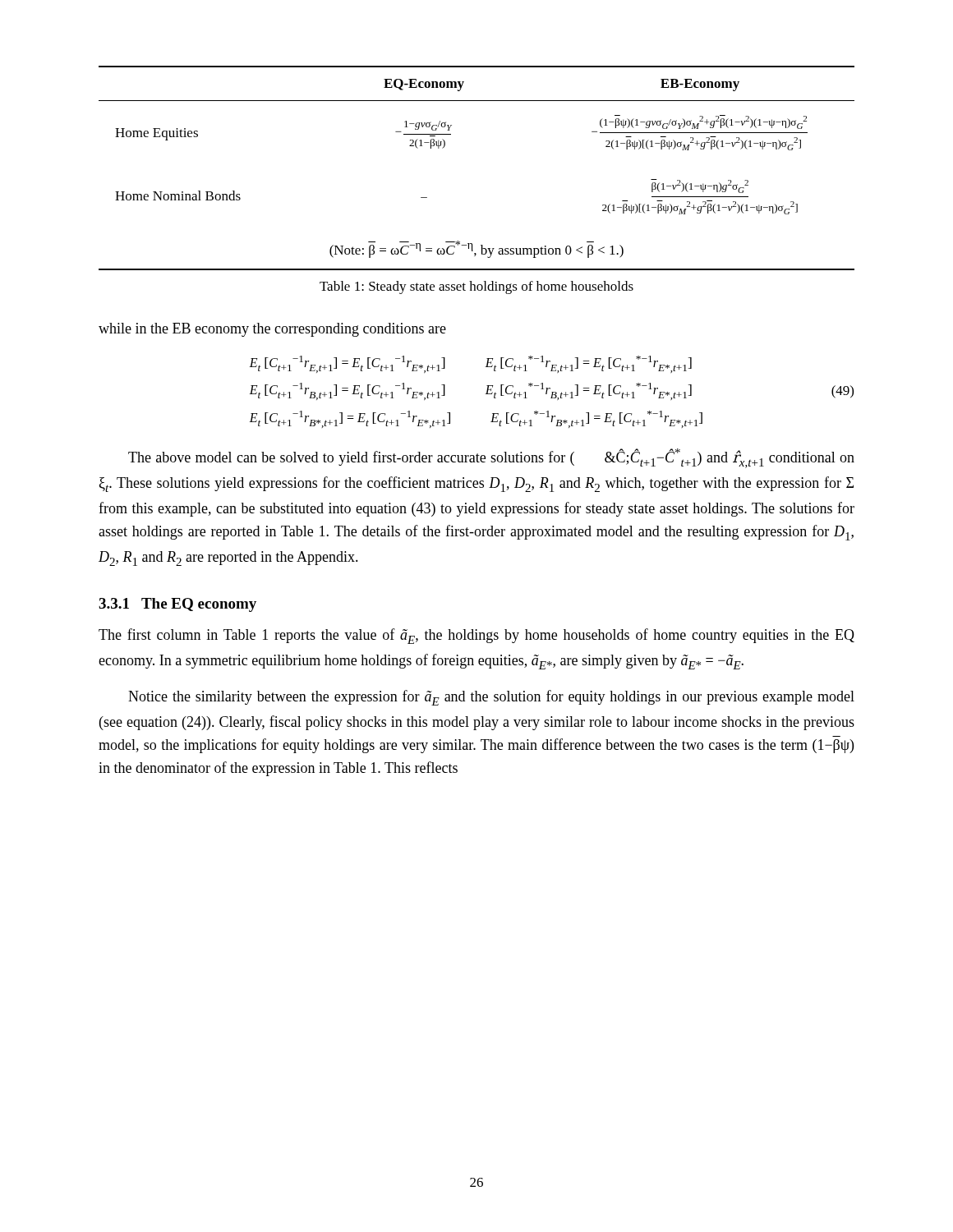
Task: Find a caption
Action: (x=476, y=286)
